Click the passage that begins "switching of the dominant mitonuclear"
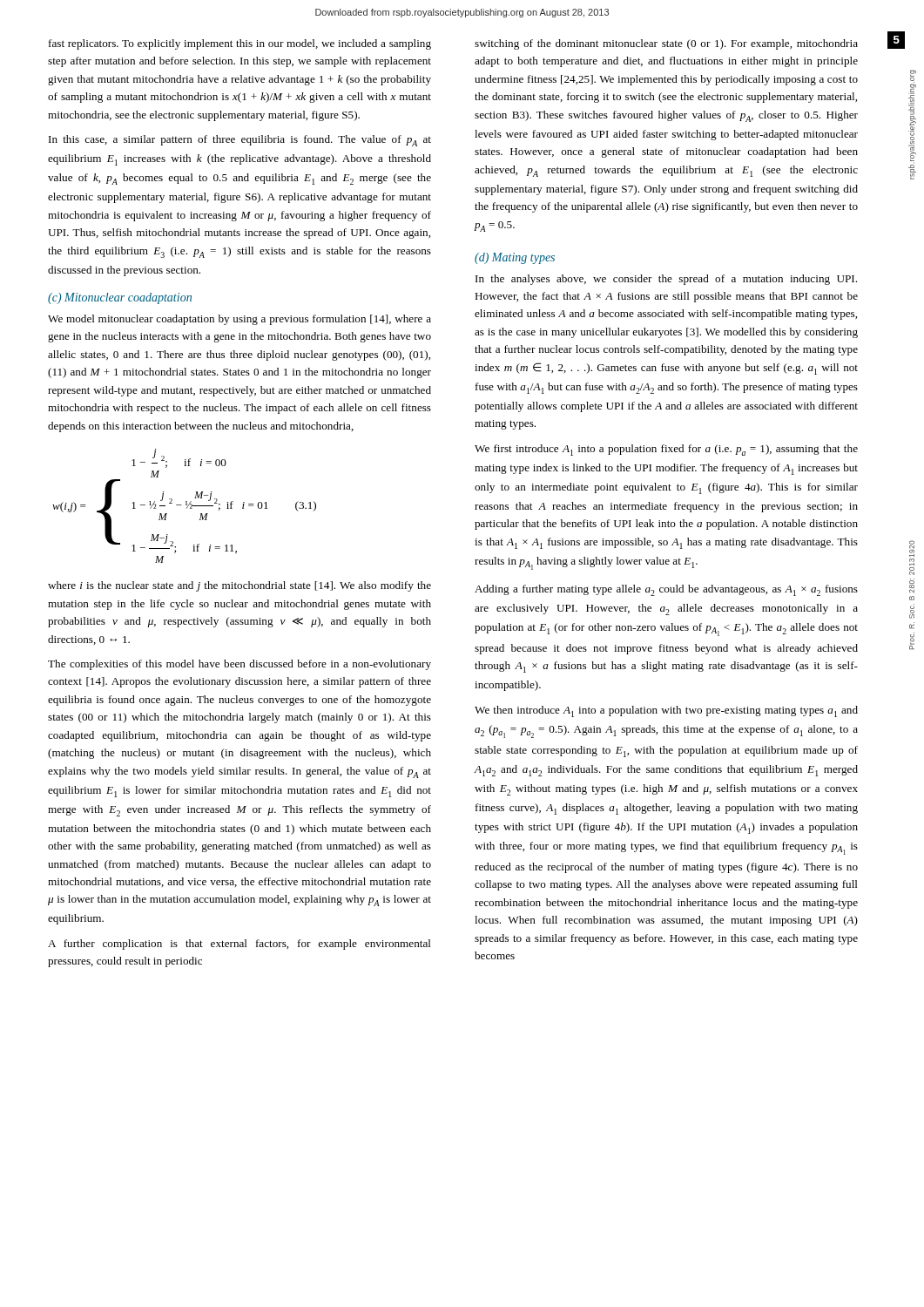The image size is (924, 1307). [x=666, y=135]
